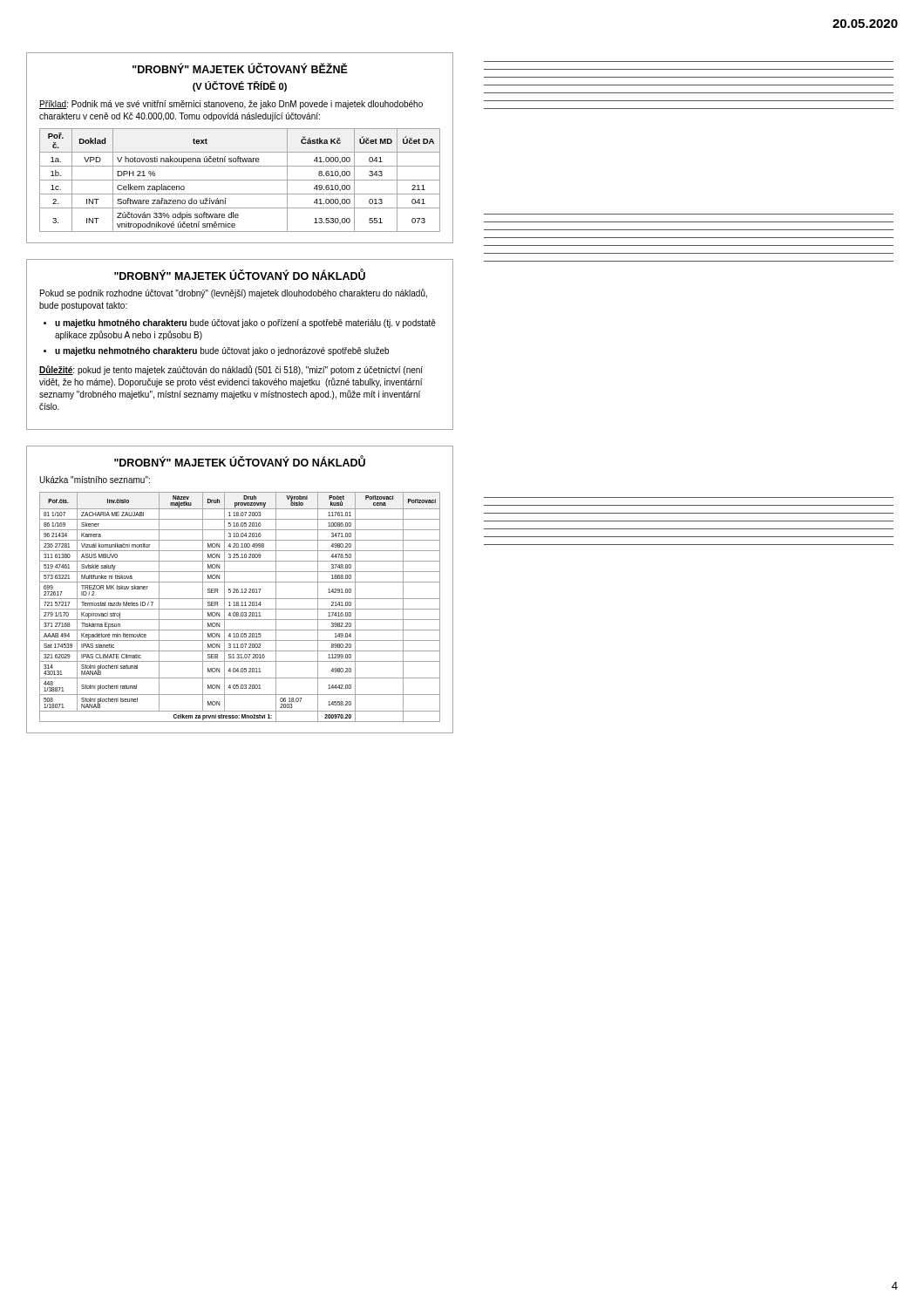Click on the text block with the text "Pokud se podnik rozhodne účtovat "drobný" (levnější)"
The image size is (924, 1308).
[x=233, y=300]
